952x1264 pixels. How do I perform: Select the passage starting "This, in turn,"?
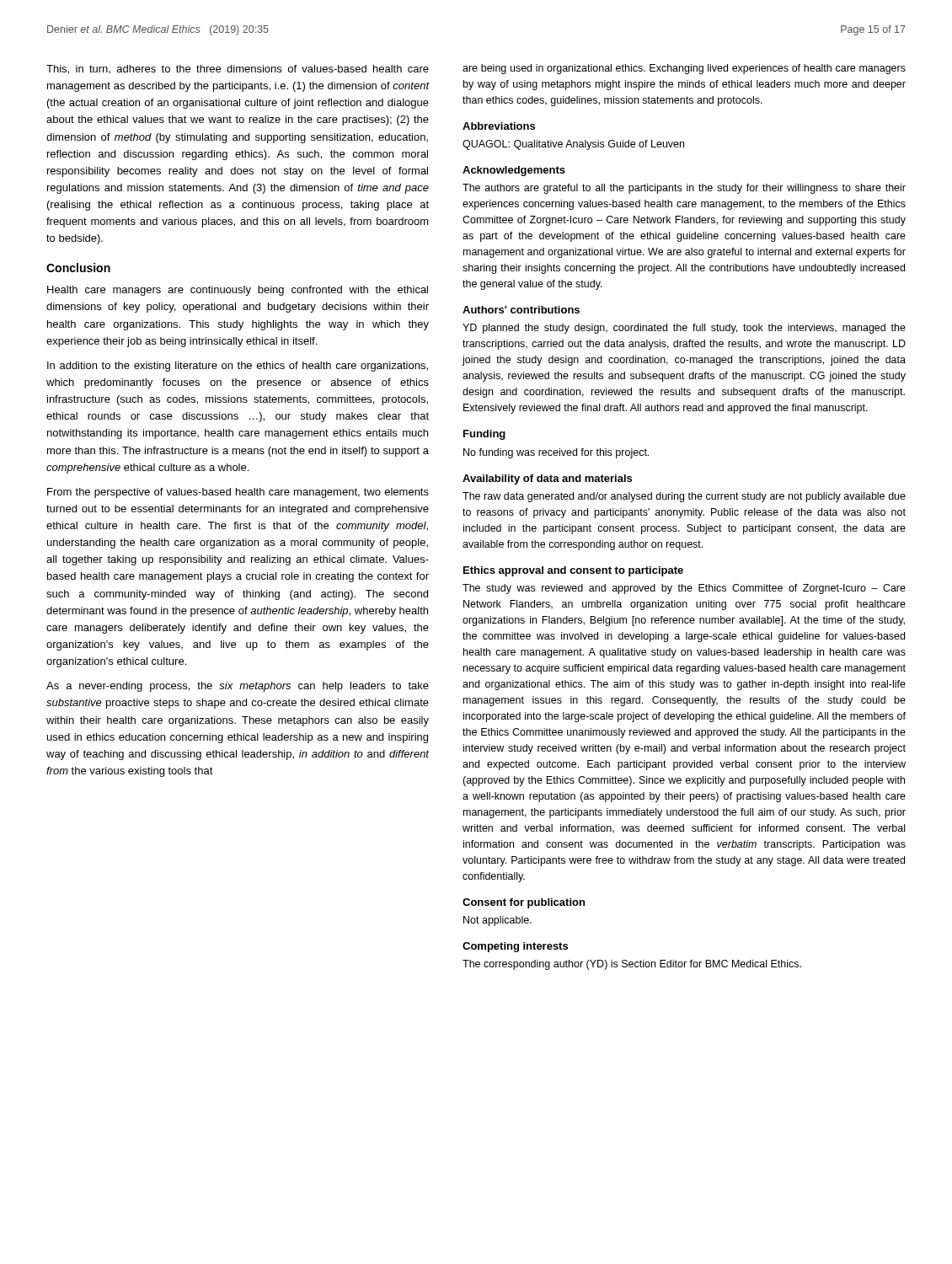click(238, 154)
